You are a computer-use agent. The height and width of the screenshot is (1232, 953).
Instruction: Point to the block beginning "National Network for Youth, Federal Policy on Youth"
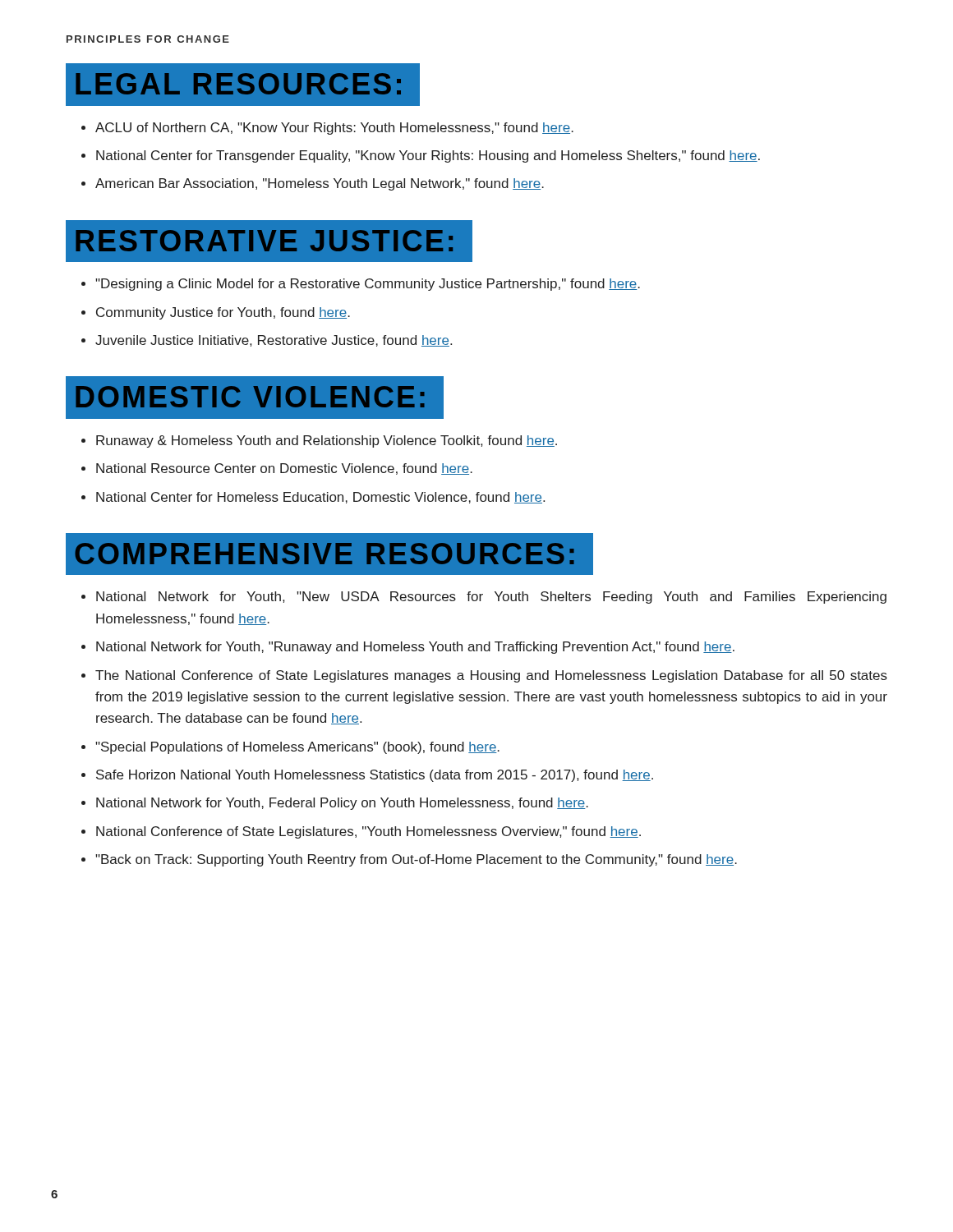tap(342, 803)
